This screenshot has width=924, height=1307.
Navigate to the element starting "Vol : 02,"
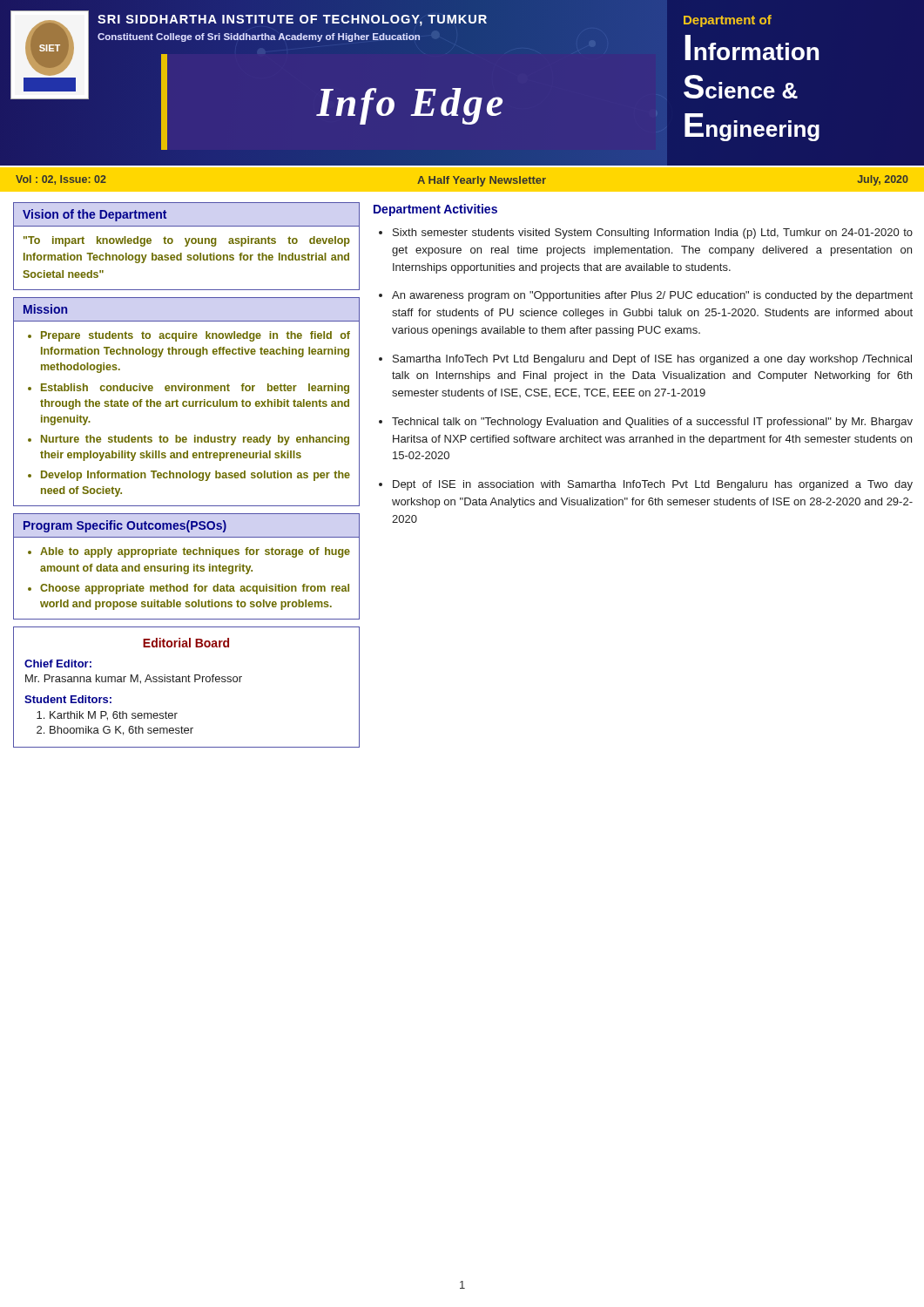[462, 179]
